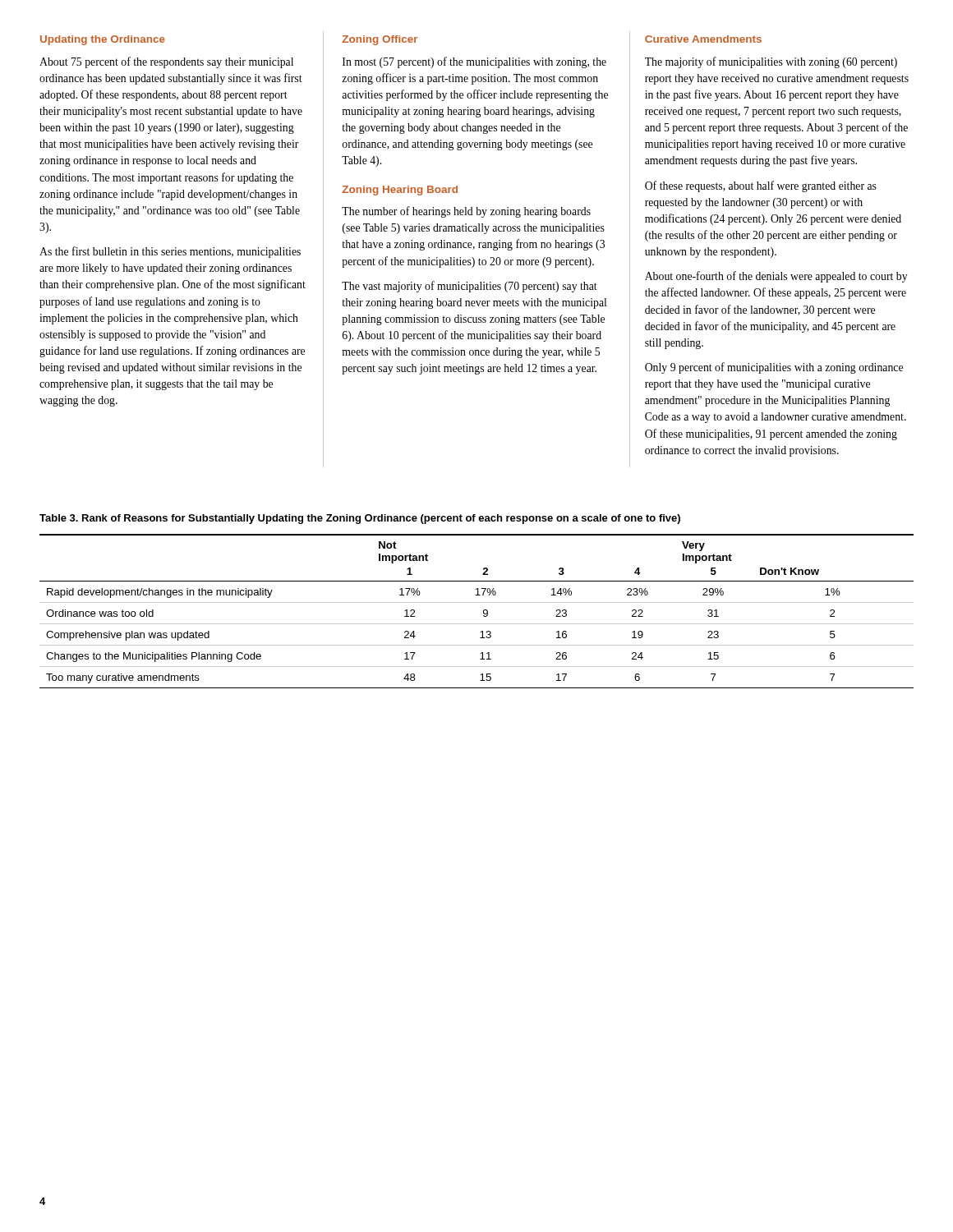Locate the section header with the text "Updating the Ordinance"
The image size is (953, 1232).
point(102,39)
